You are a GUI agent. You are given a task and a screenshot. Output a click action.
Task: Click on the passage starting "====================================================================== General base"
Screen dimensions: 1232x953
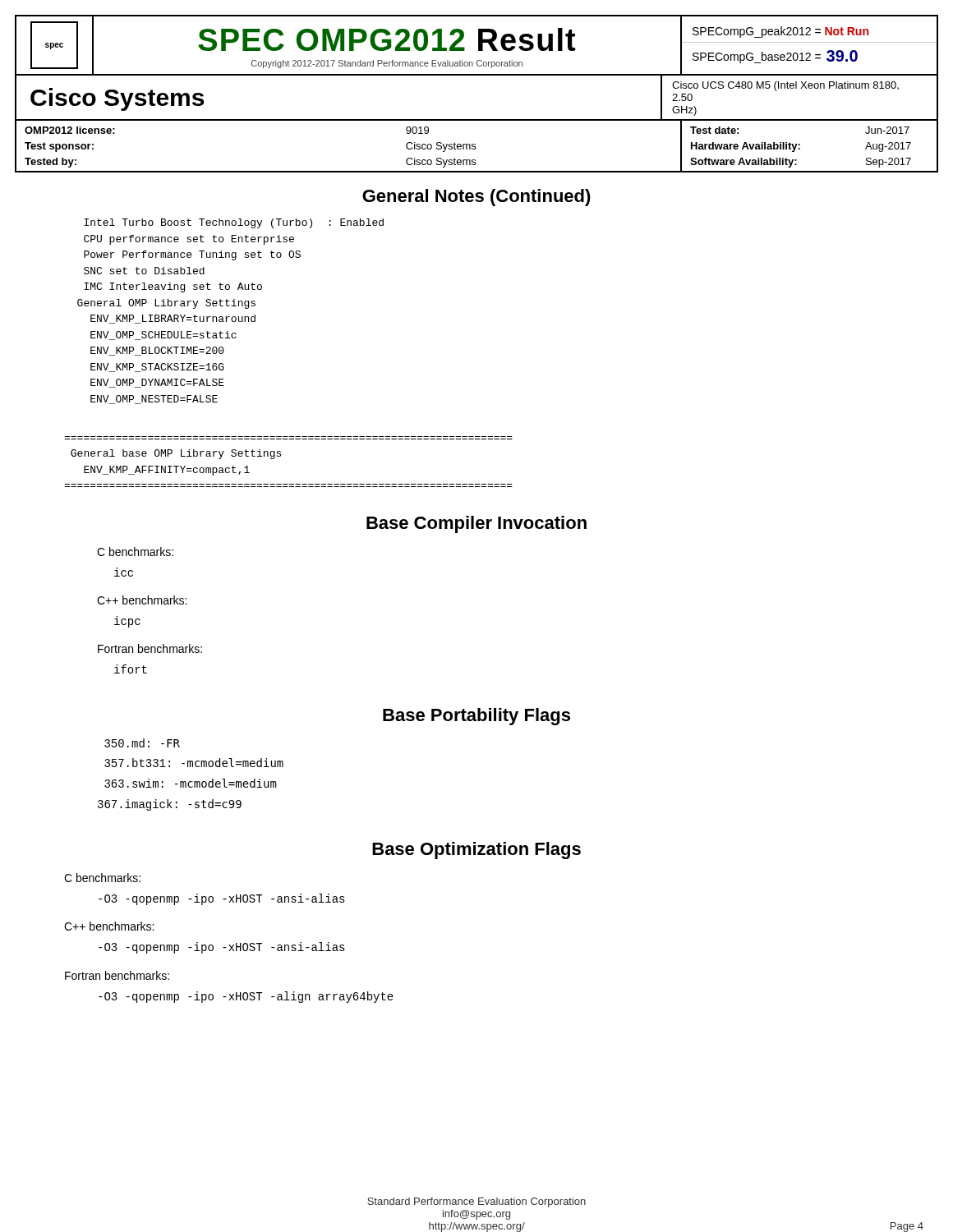pyautogui.click(x=288, y=462)
